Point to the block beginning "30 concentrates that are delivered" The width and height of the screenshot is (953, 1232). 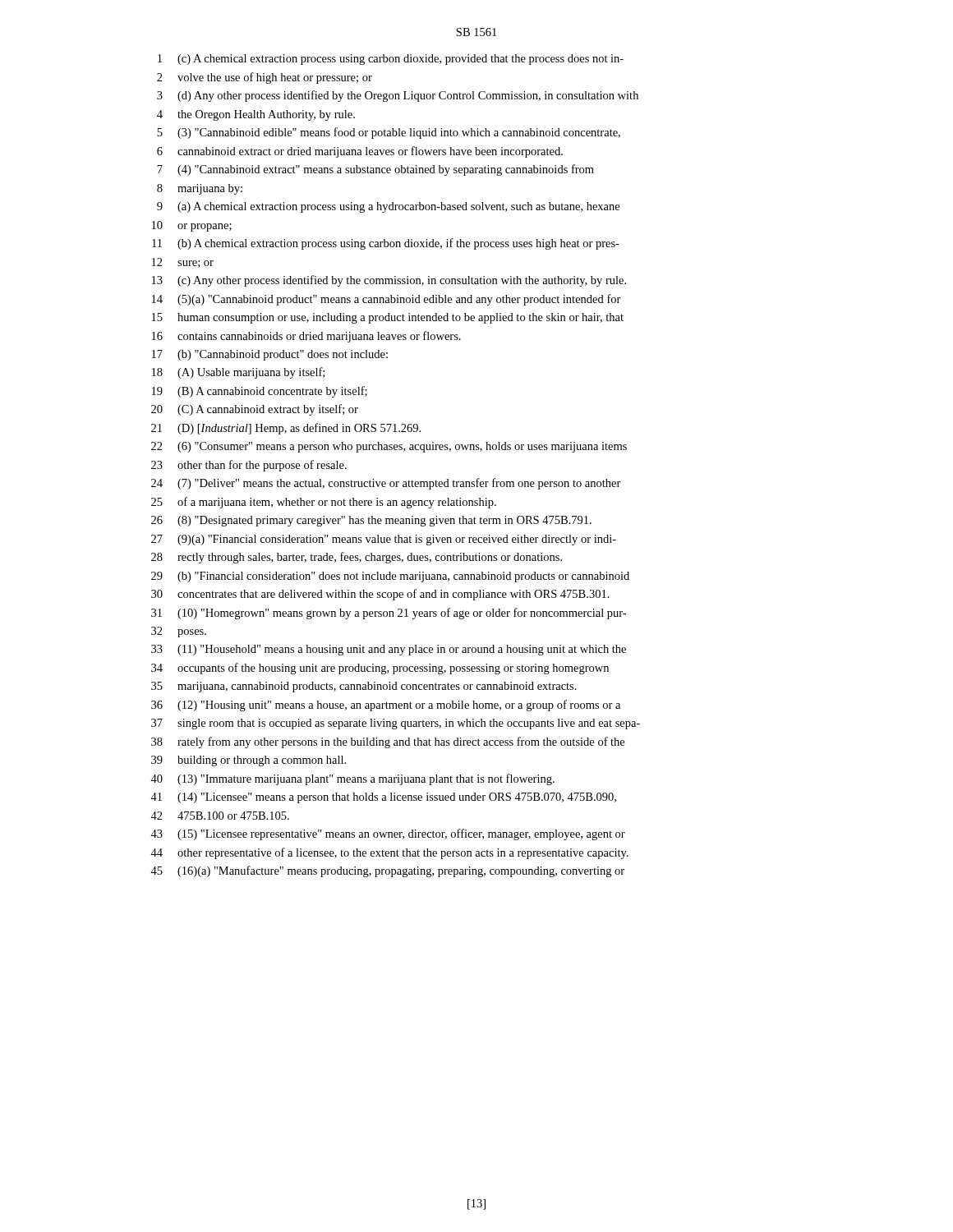coord(476,594)
